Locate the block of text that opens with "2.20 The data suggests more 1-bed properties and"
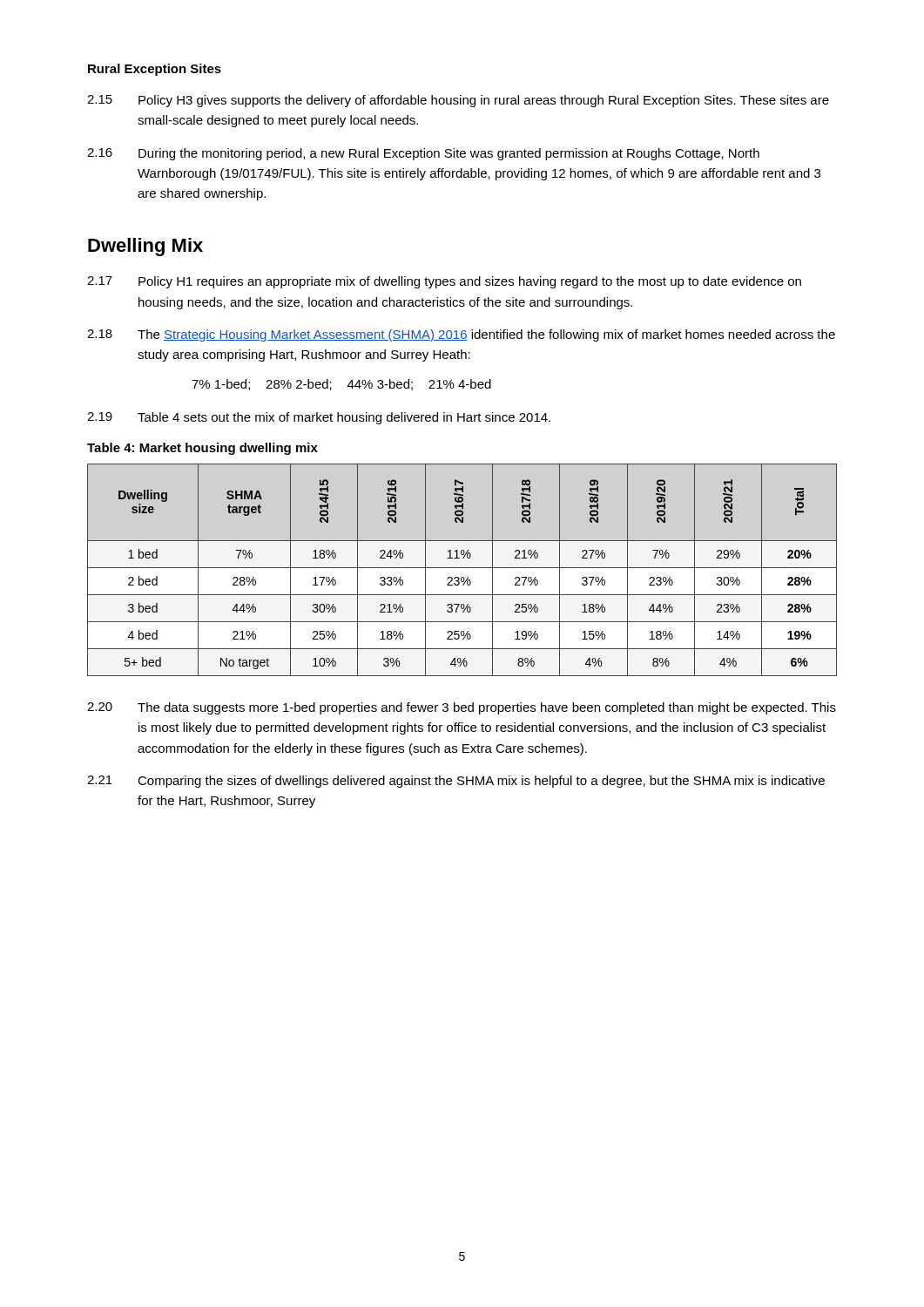The height and width of the screenshot is (1307, 924). click(462, 728)
